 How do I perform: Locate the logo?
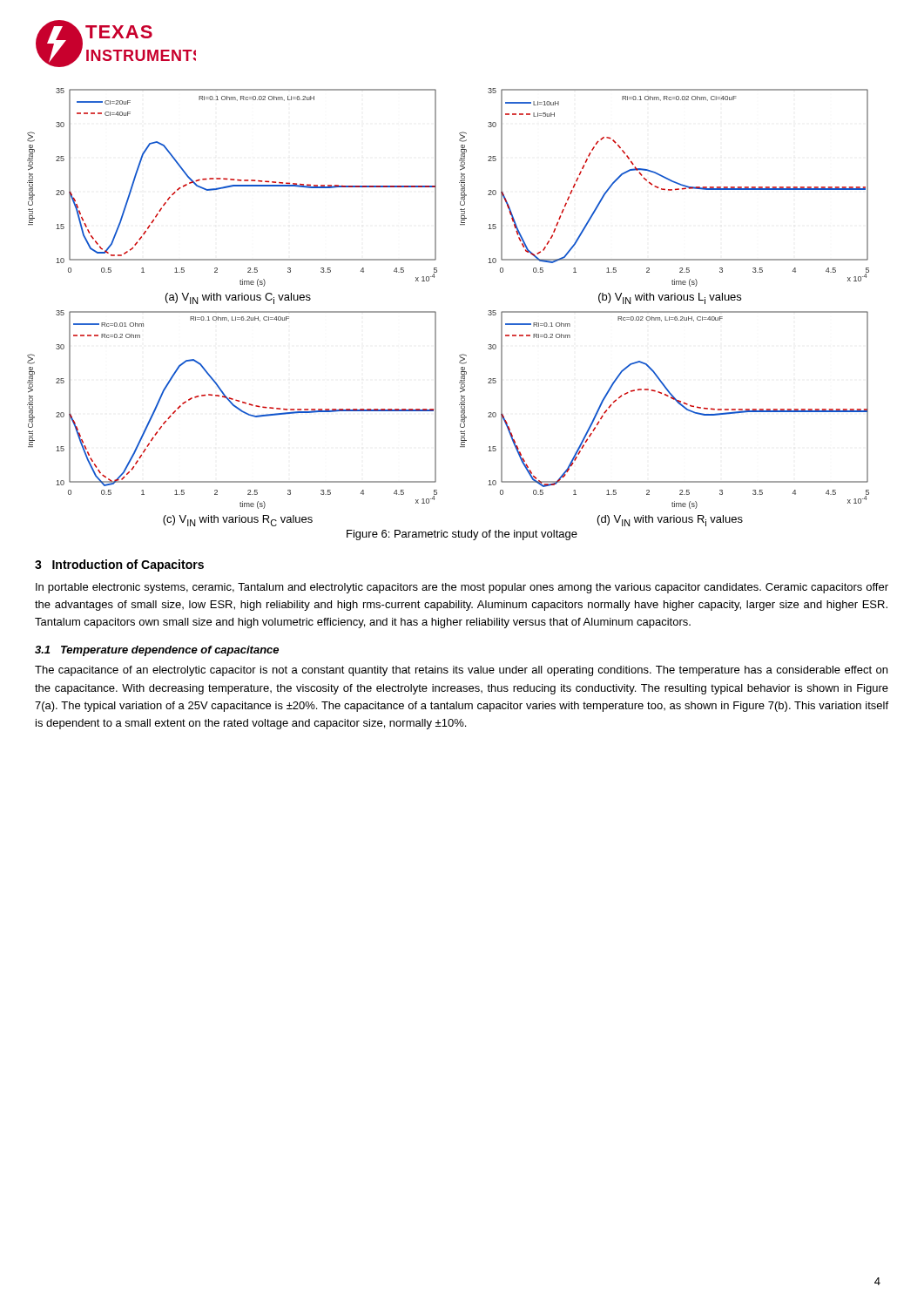115,47
